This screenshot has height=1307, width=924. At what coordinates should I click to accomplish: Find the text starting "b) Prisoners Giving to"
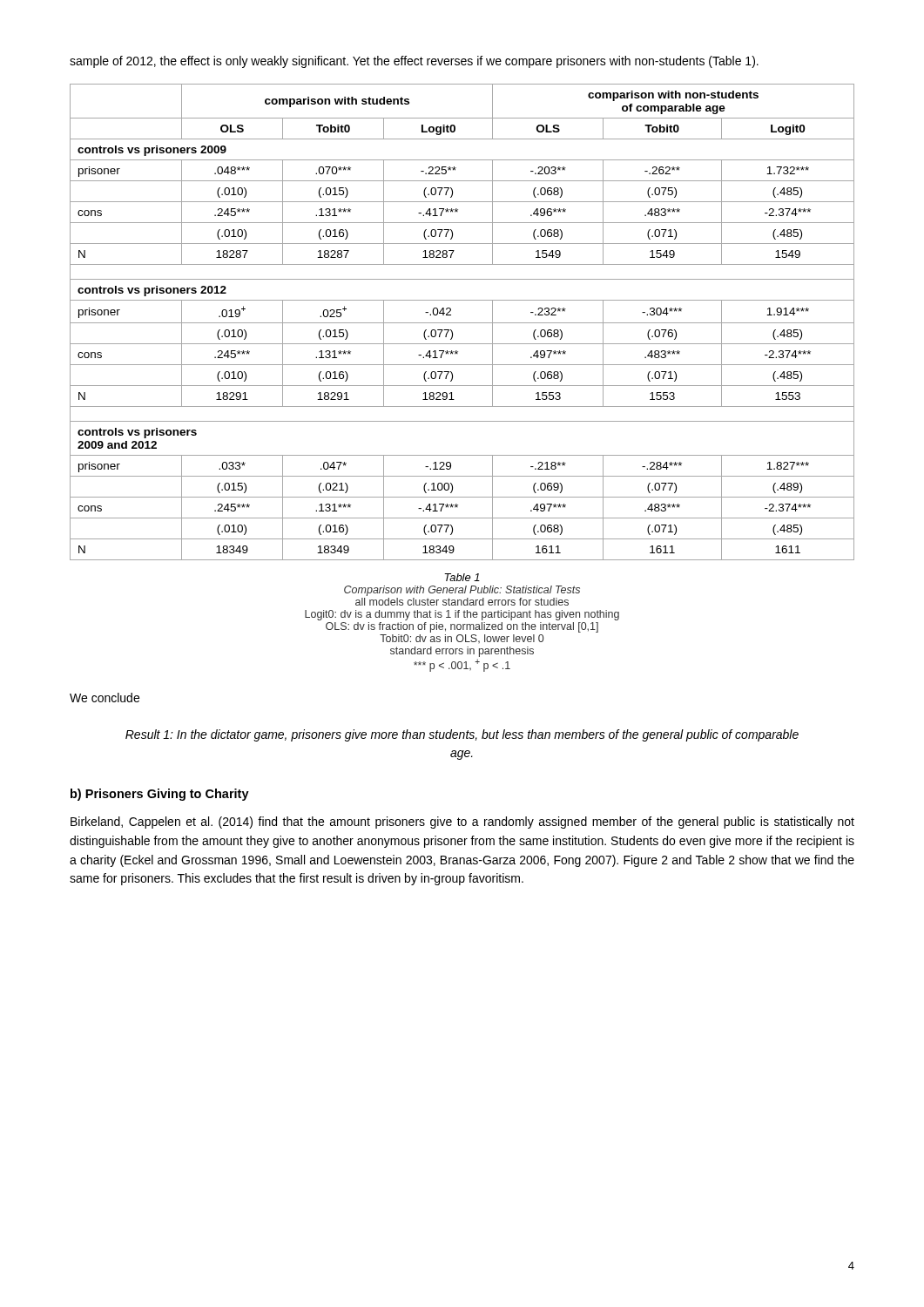click(159, 794)
